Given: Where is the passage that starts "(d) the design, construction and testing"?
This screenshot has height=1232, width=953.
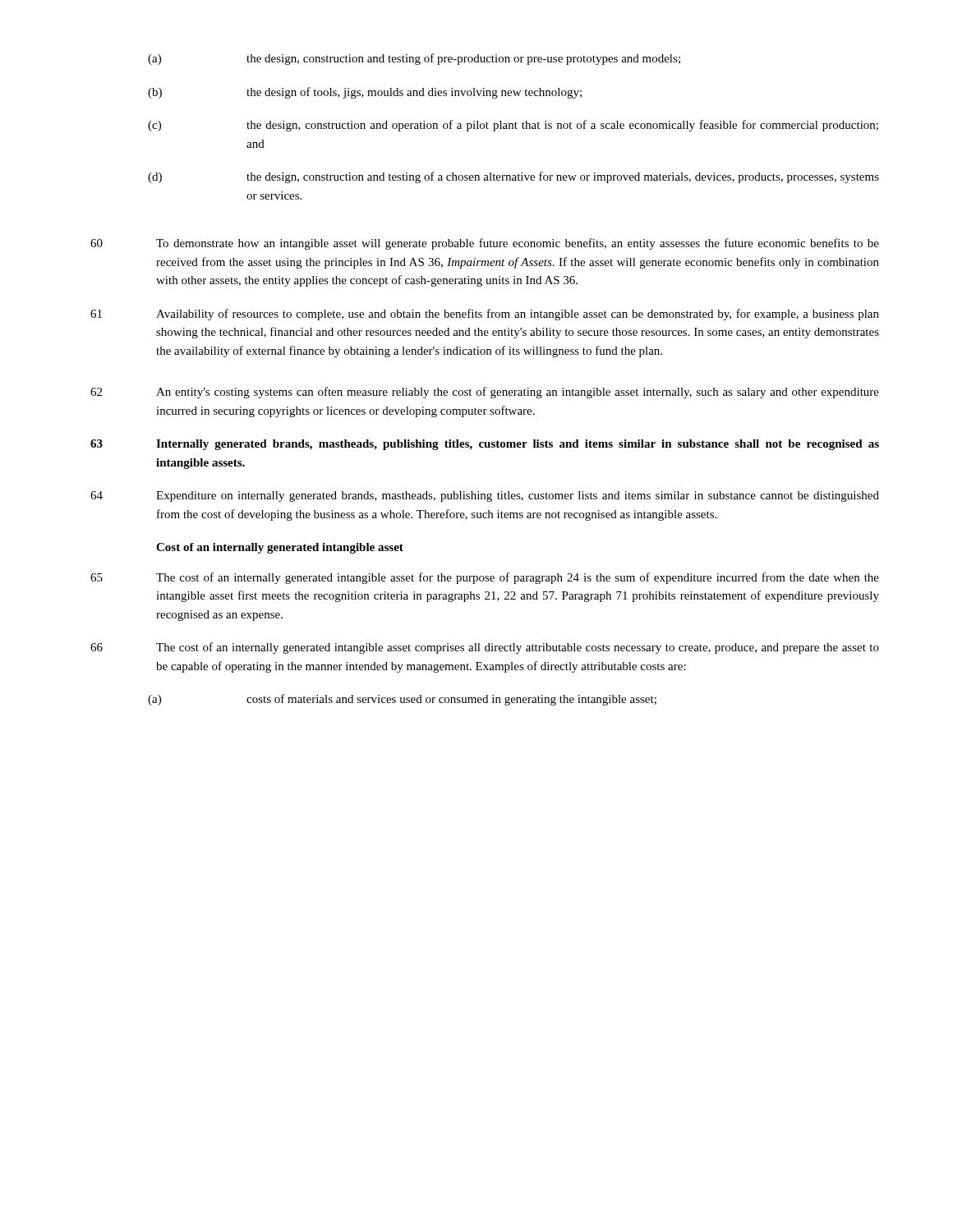Looking at the screenshot, I should coord(485,186).
